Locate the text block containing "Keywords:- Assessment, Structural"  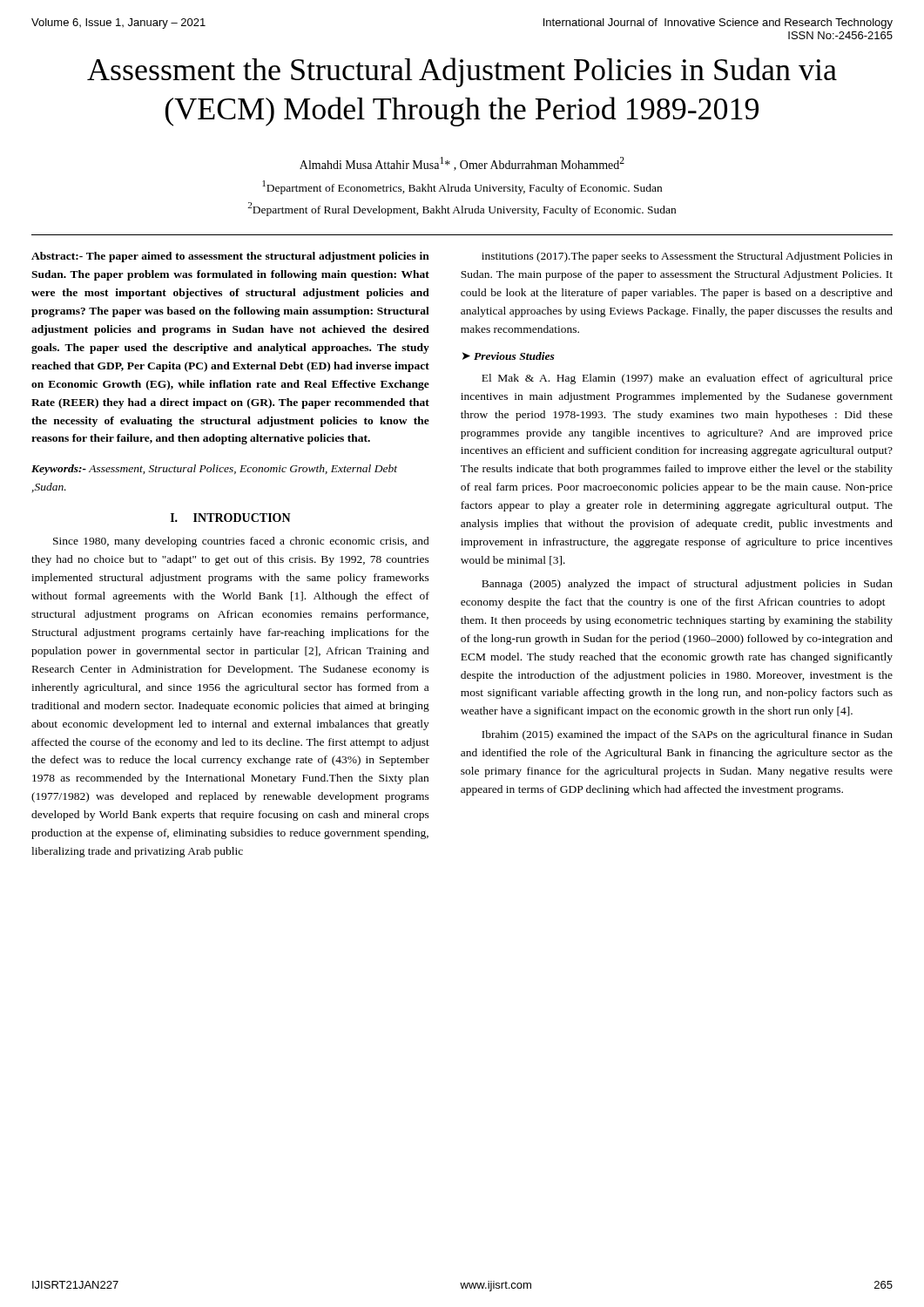pos(230,478)
